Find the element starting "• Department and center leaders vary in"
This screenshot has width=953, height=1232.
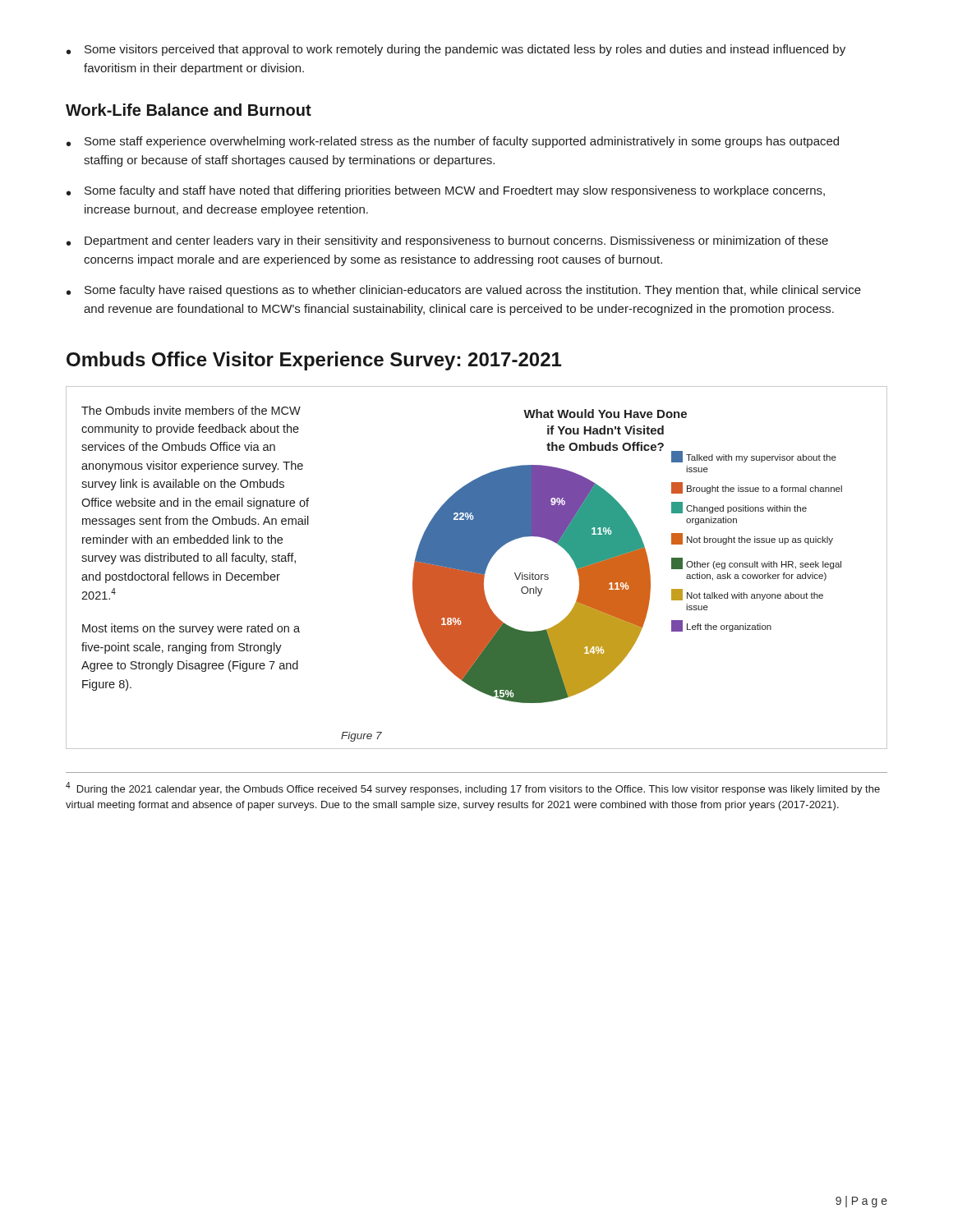point(468,249)
